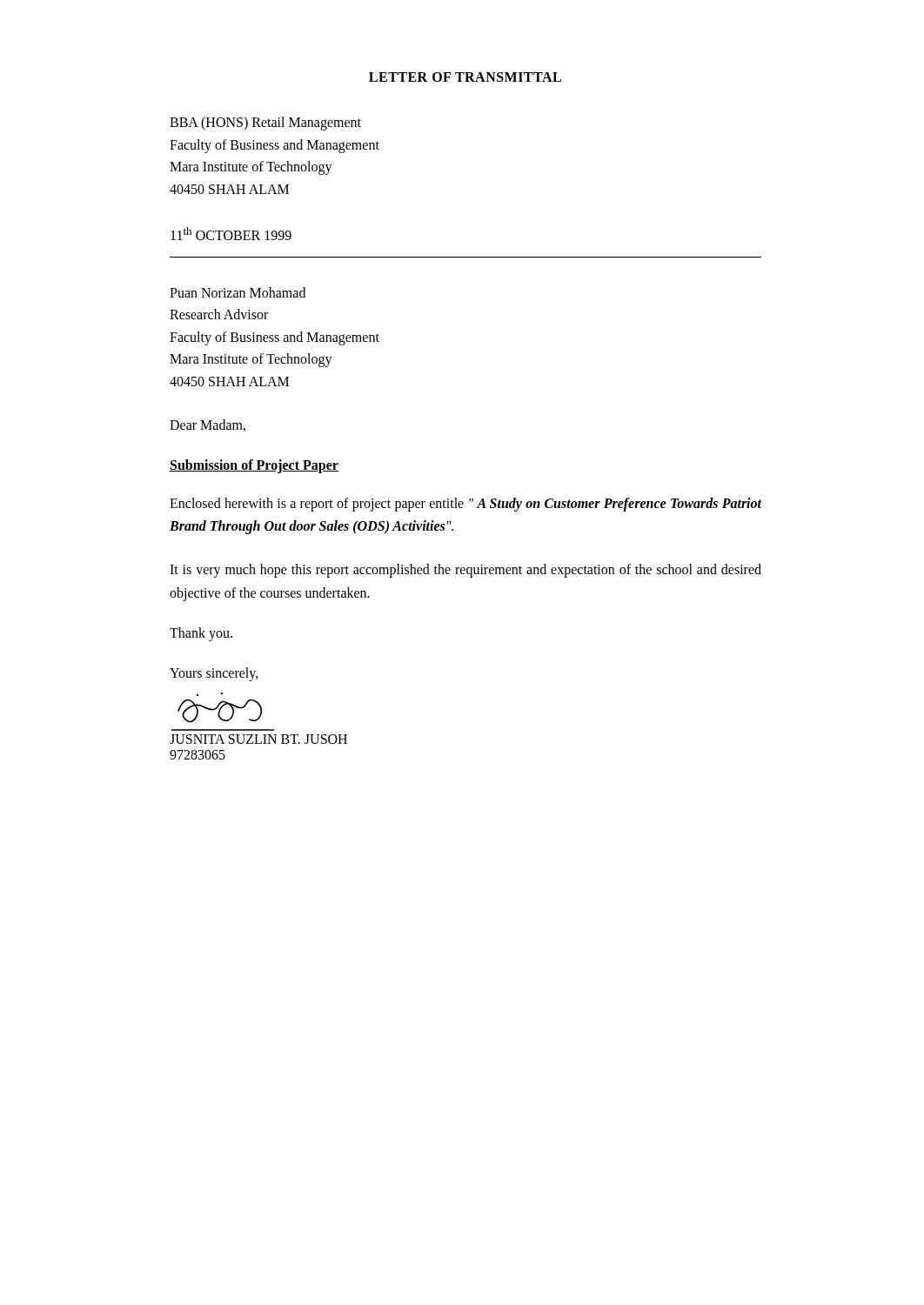Click on the text block starting "It is very much hope this report accomplished"
924x1305 pixels.
click(465, 581)
